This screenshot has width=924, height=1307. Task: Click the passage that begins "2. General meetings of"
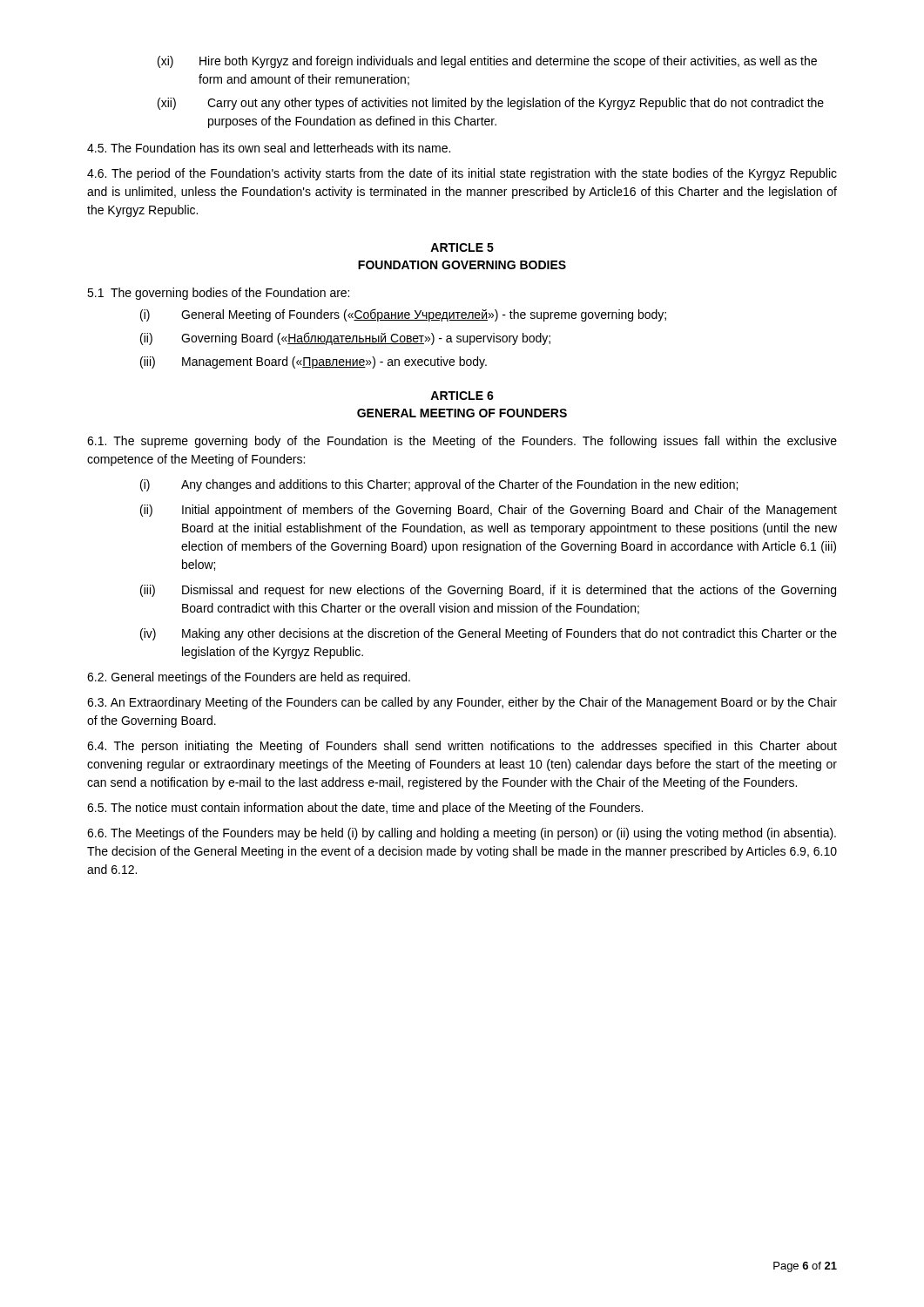coord(249,677)
